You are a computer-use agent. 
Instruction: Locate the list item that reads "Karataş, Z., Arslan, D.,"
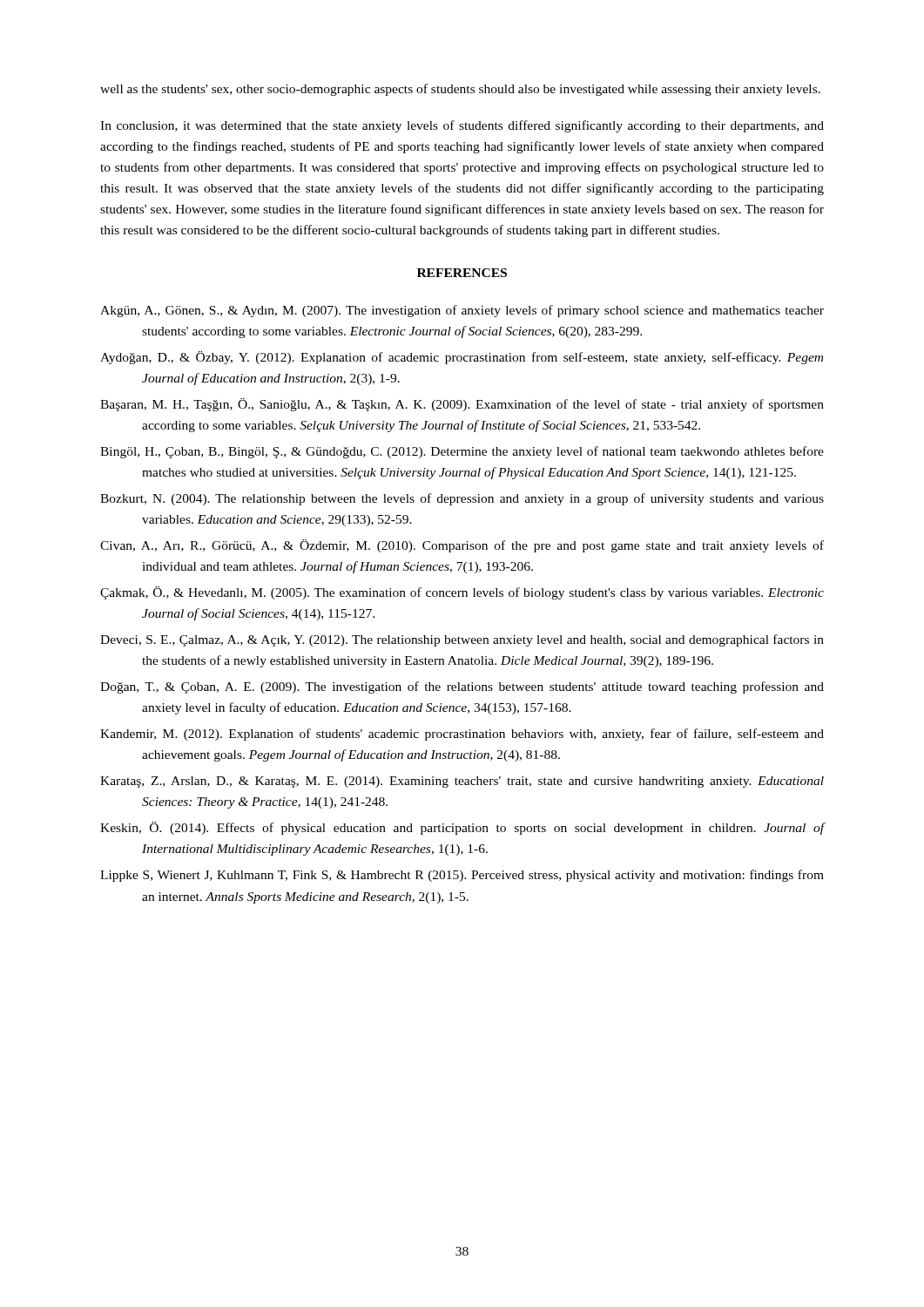tap(462, 791)
